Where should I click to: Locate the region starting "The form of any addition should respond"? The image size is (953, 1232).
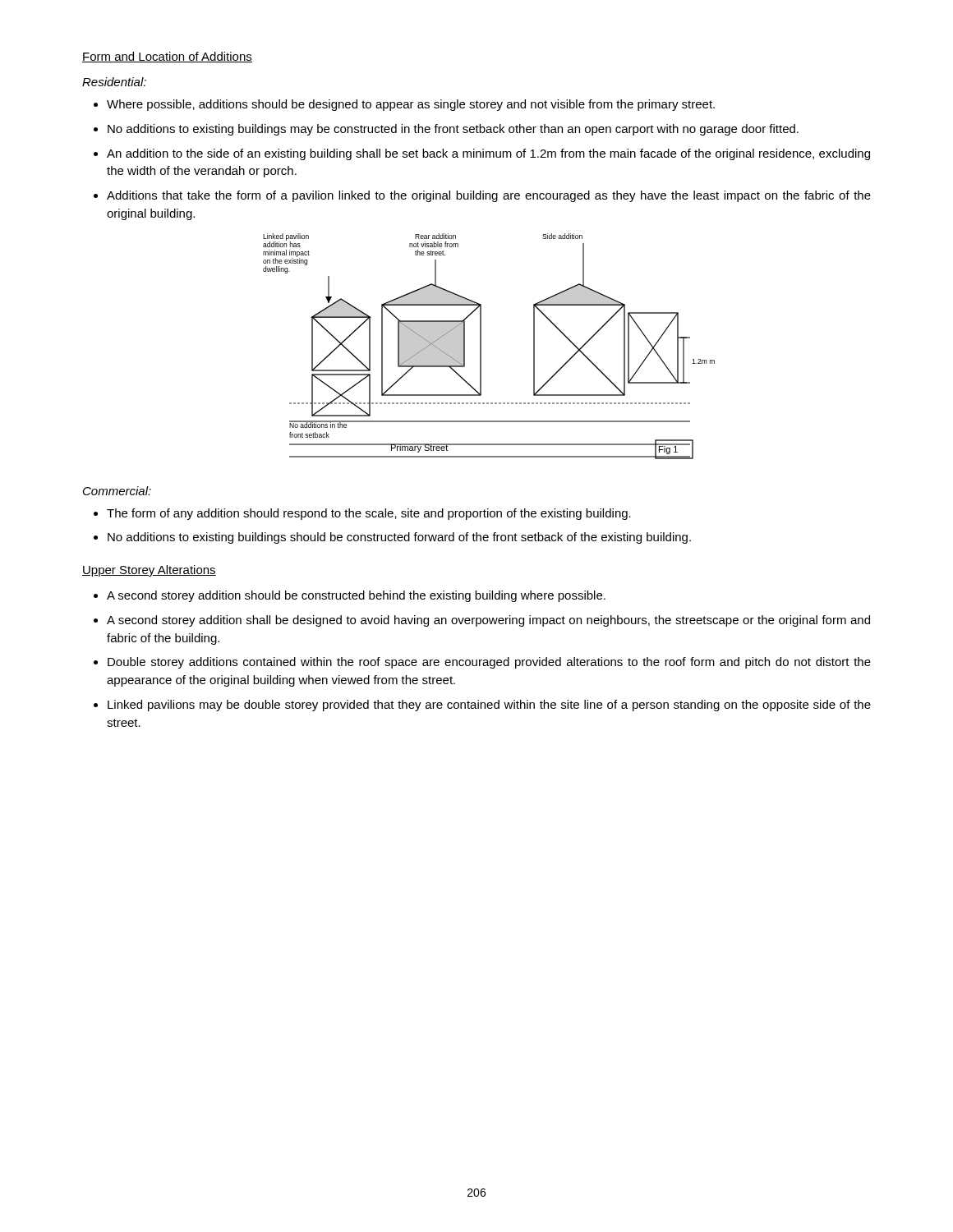369,513
